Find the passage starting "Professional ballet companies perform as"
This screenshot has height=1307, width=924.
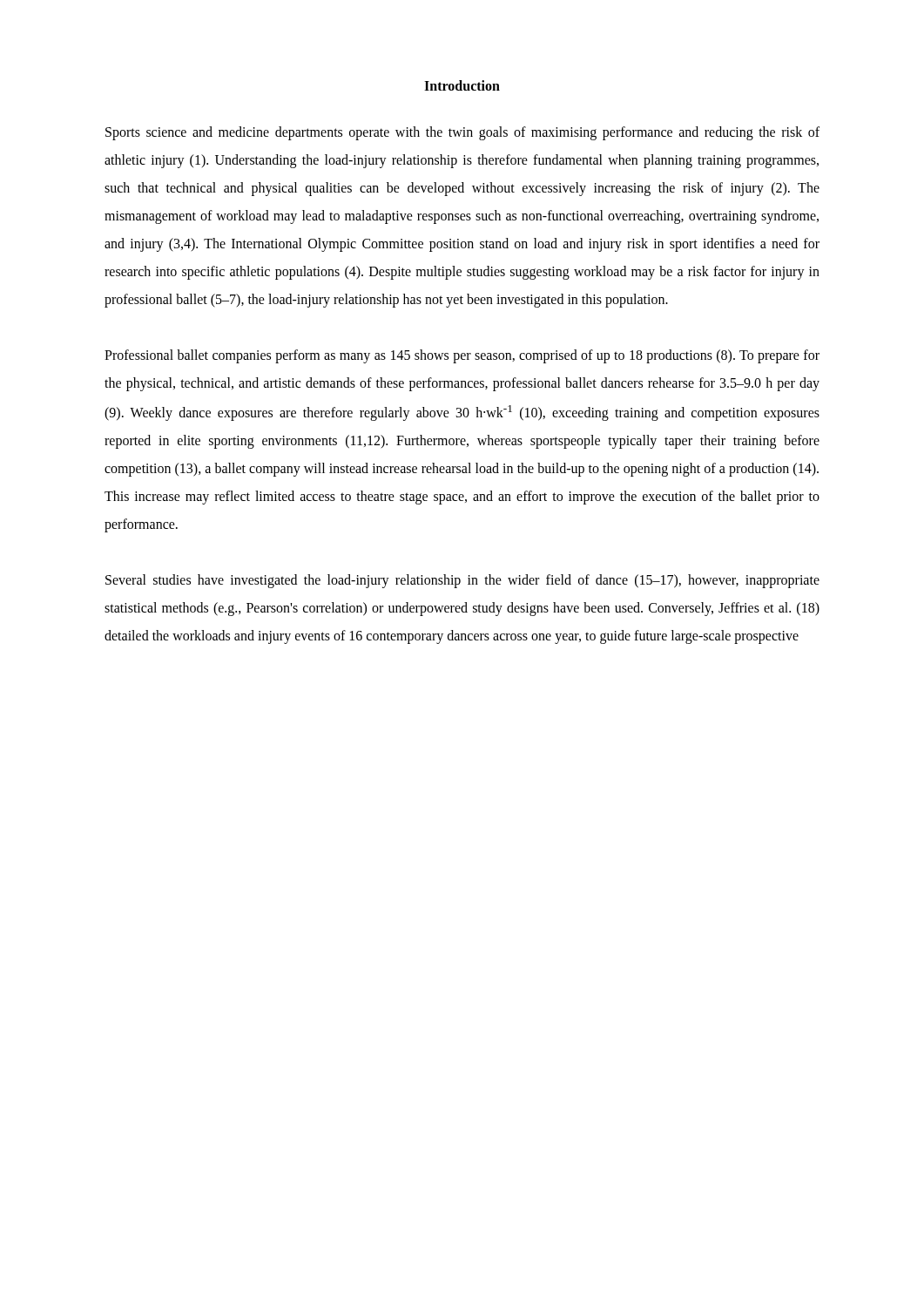tap(462, 440)
